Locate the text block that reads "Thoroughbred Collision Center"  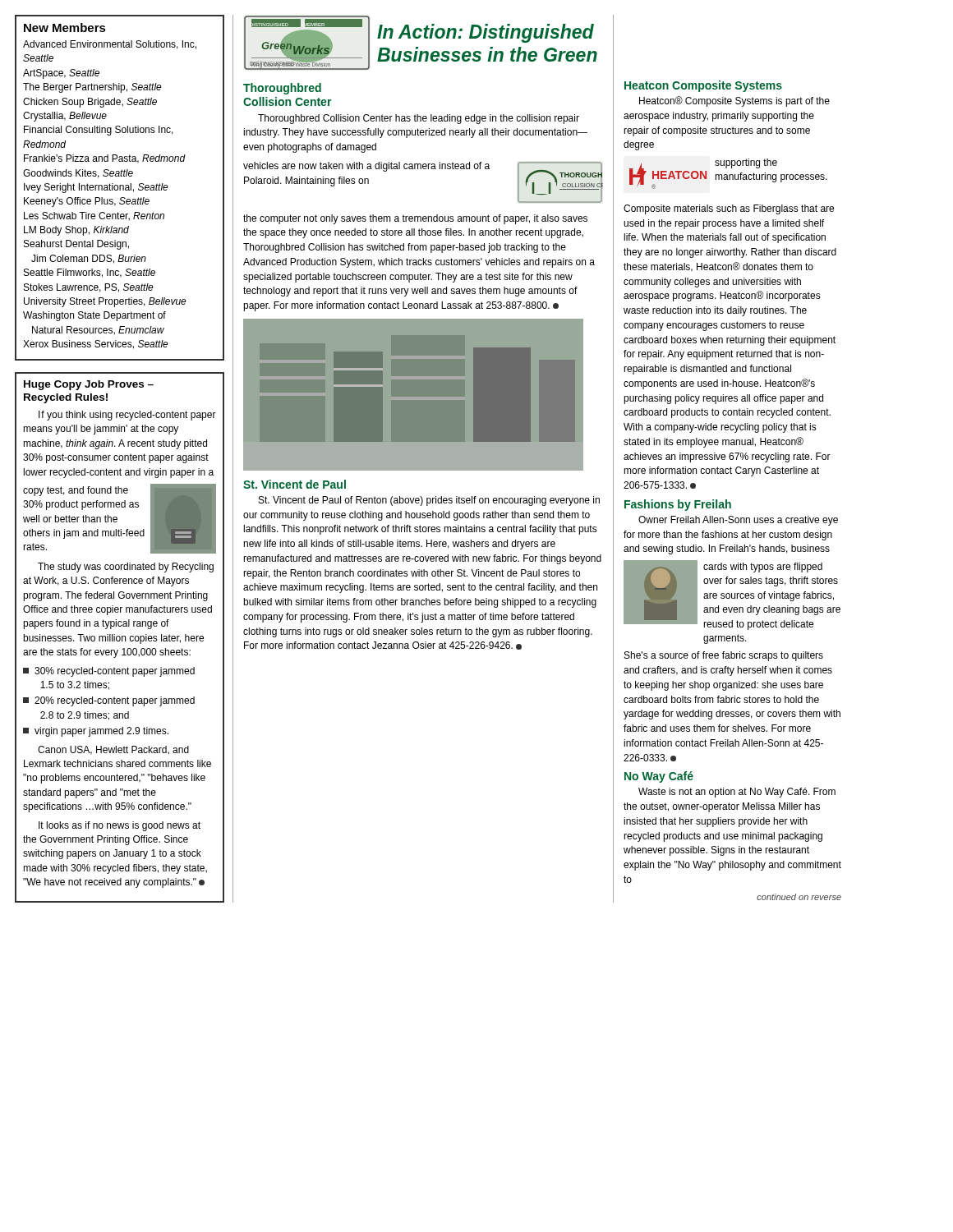click(x=423, y=213)
